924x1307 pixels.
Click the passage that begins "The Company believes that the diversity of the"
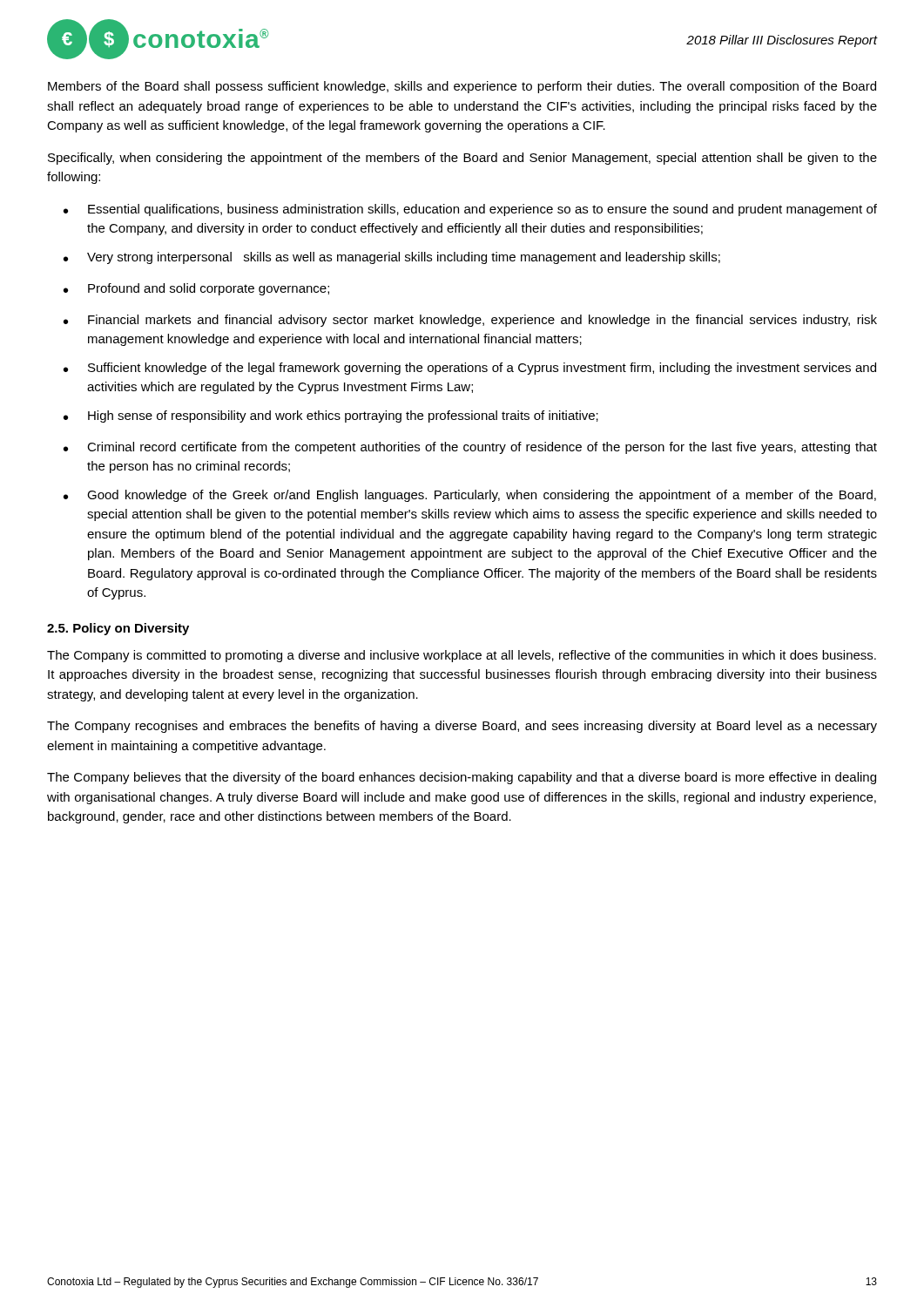[x=462, y=796]
